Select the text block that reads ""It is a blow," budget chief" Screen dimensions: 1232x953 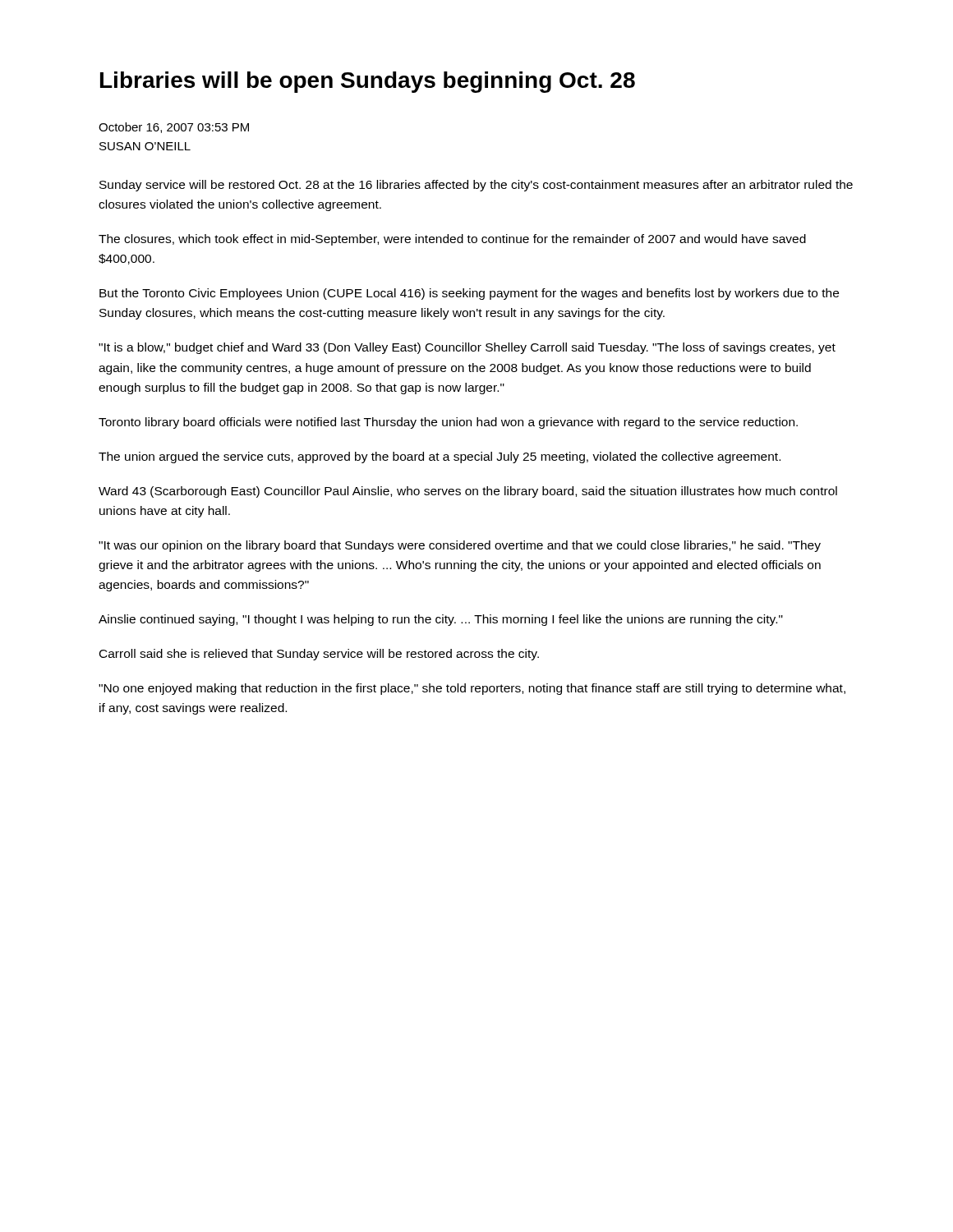[x=467, y=367]
